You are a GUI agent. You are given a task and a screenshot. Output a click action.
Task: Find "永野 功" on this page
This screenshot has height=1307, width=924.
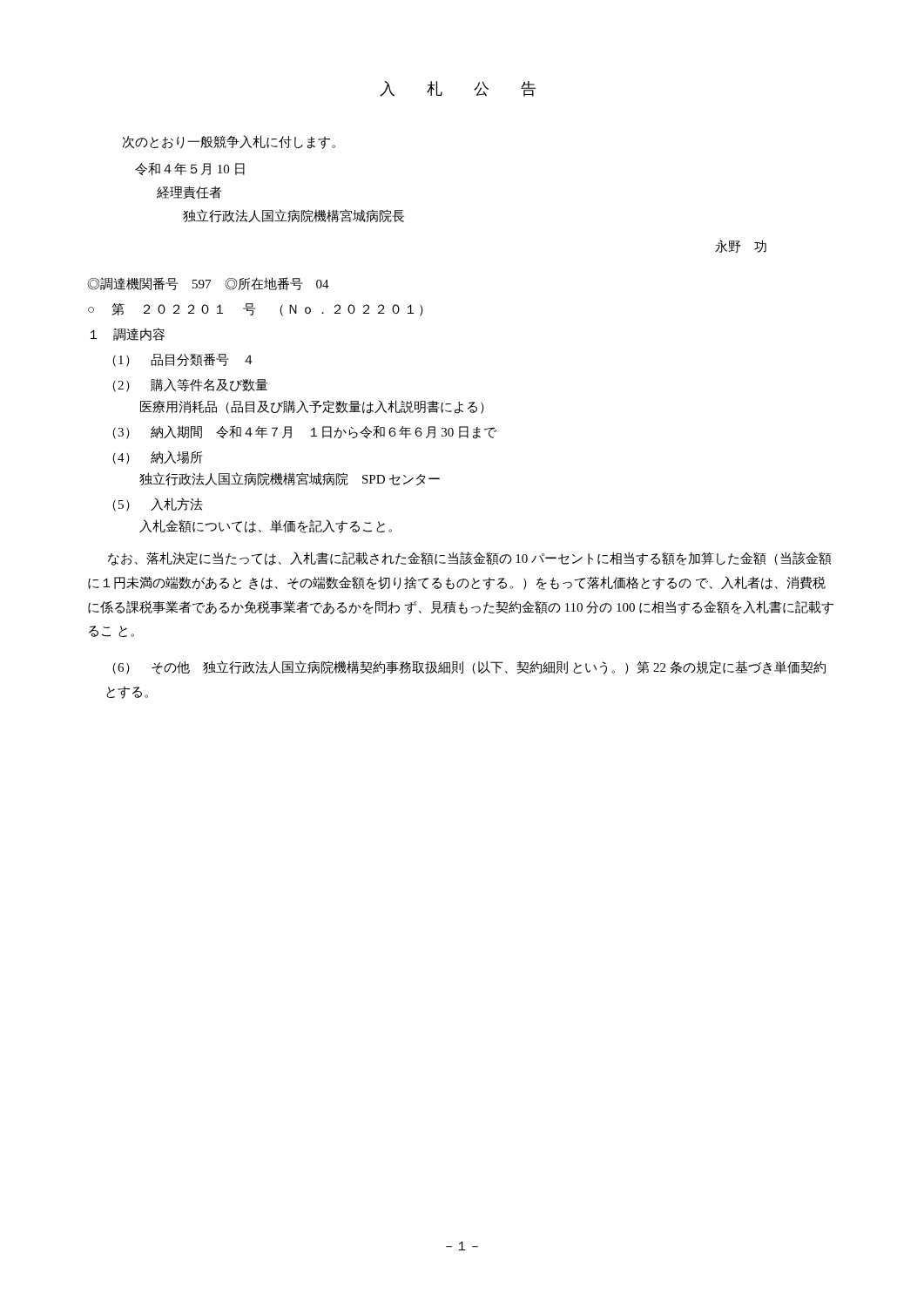click(741, 247)
